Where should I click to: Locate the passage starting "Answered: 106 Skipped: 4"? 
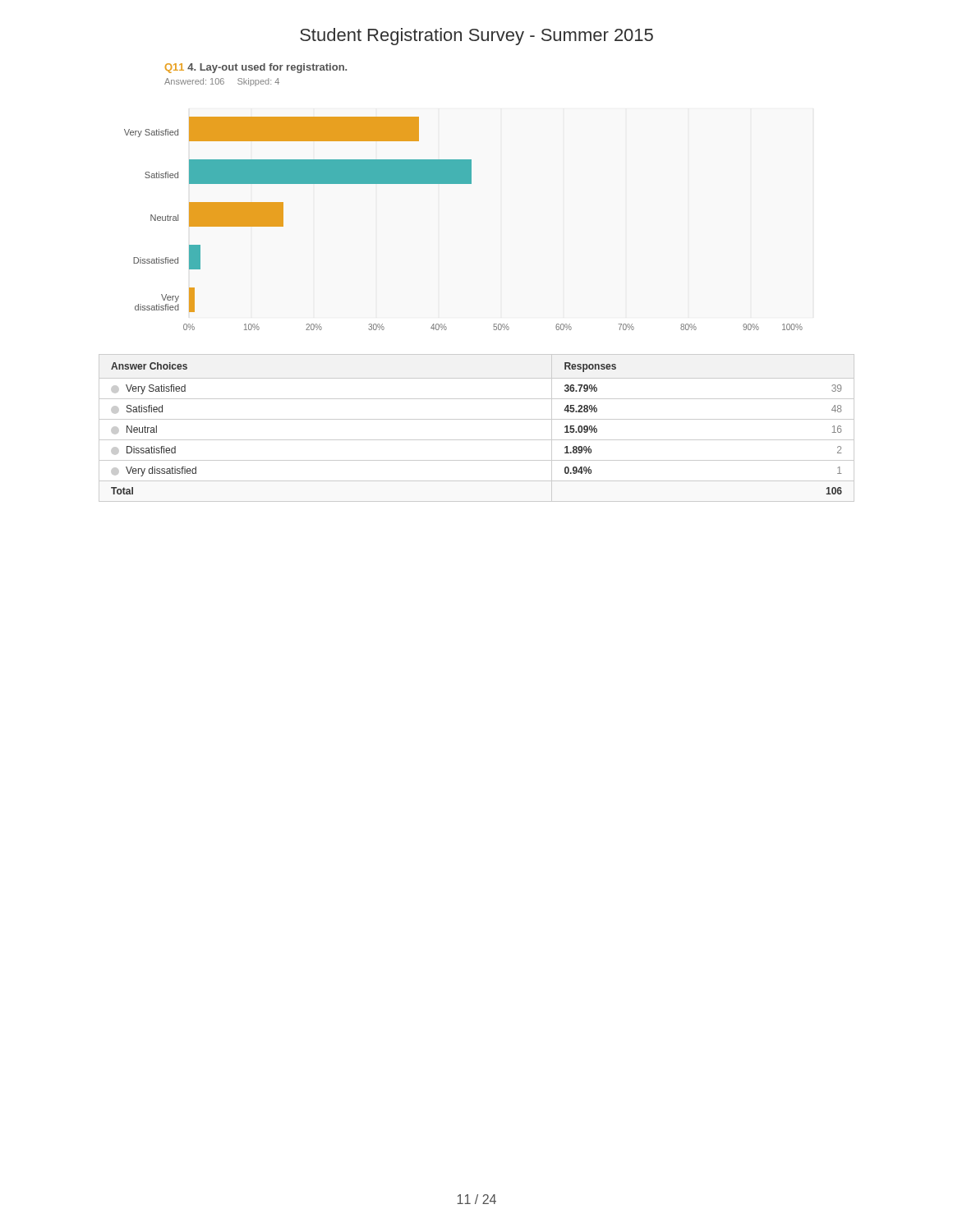pyautogui.click(x=222, y=81)
